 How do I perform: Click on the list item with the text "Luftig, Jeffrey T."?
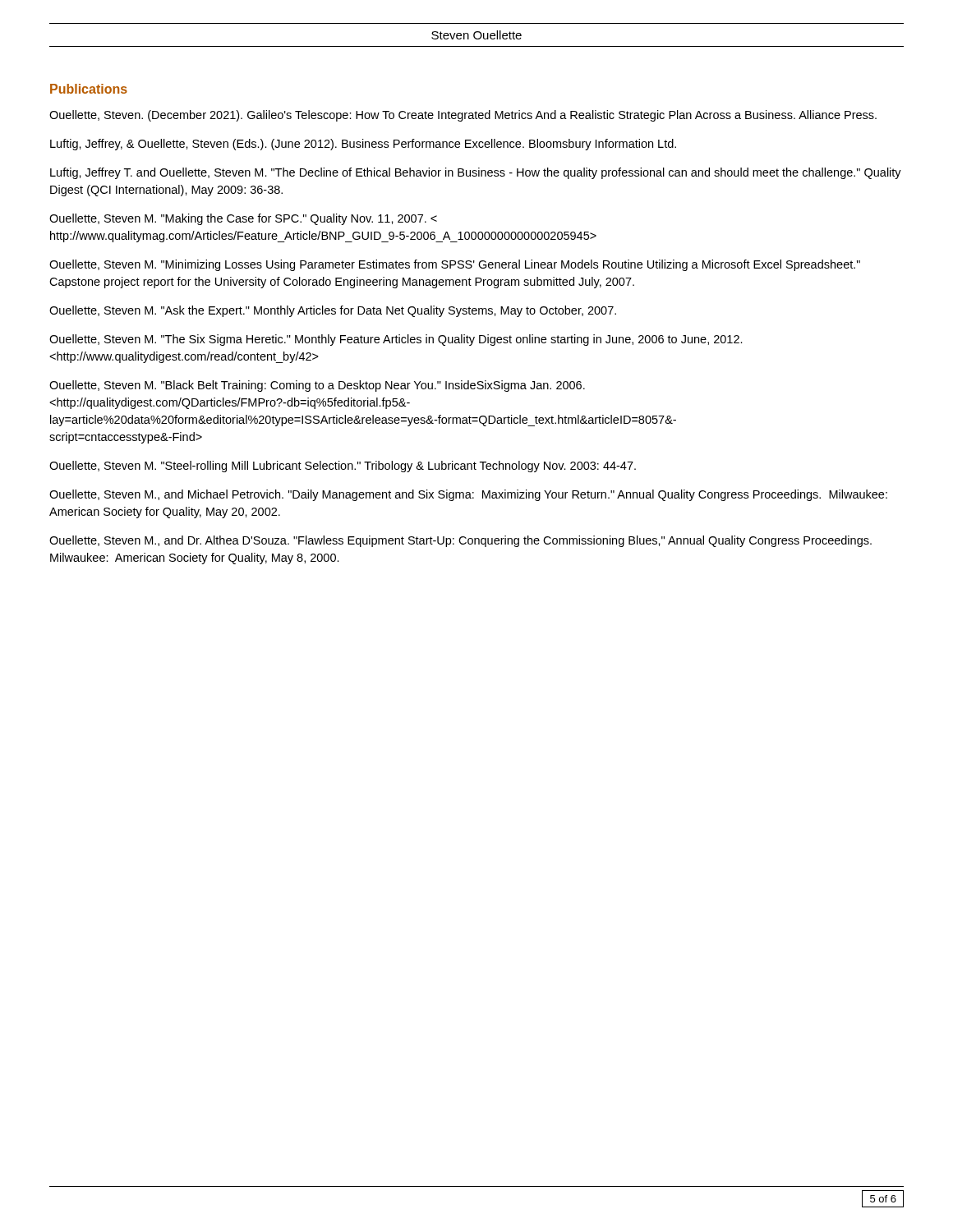click(475, 181)
